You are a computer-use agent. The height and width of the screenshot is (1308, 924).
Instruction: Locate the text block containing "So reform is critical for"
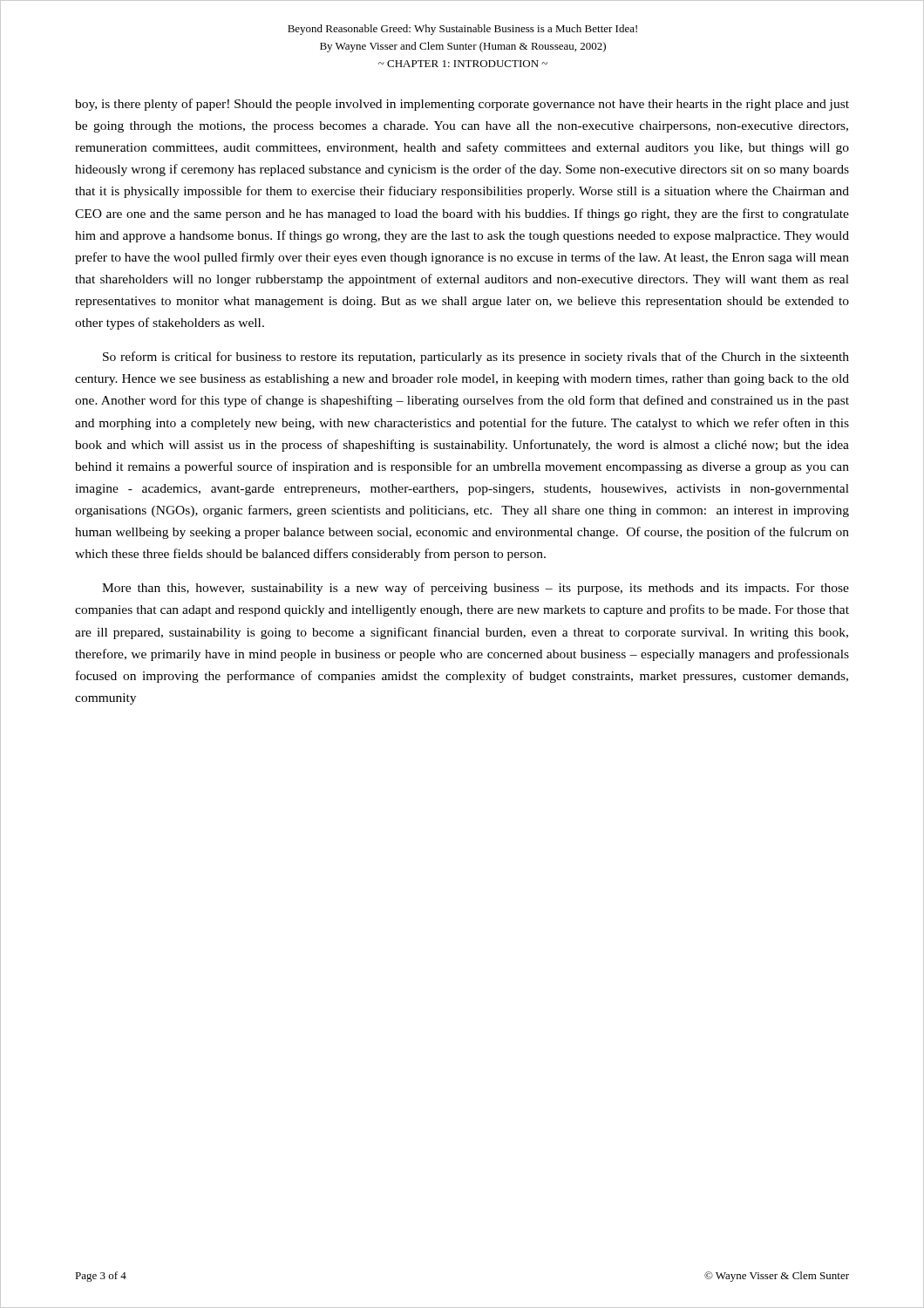tap(462, 455)
